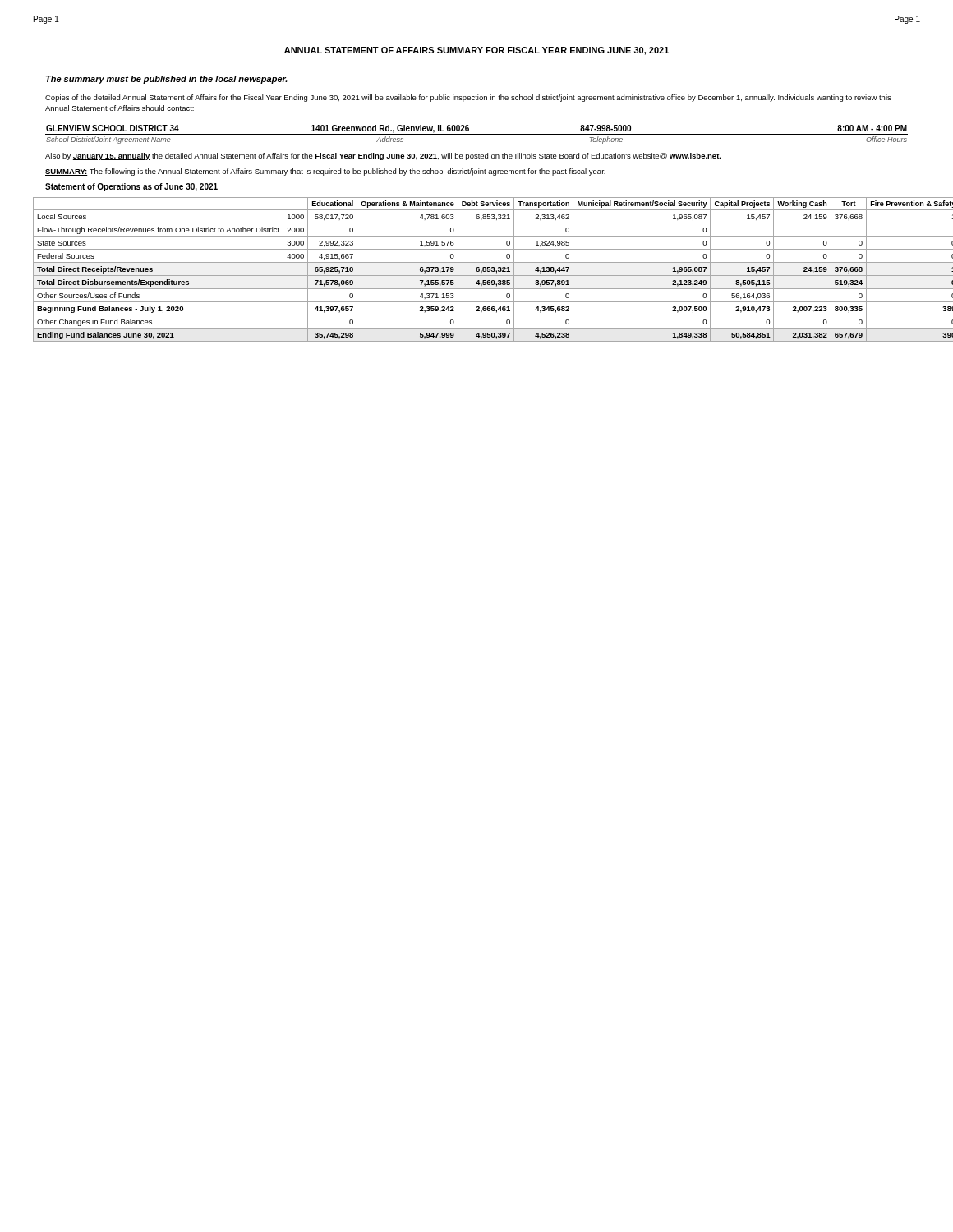Image resolution: width=953 pixels, height=1232 pixels.
Task: Locate the text block containing "Also by January 15, annually"
Action: 383,156
